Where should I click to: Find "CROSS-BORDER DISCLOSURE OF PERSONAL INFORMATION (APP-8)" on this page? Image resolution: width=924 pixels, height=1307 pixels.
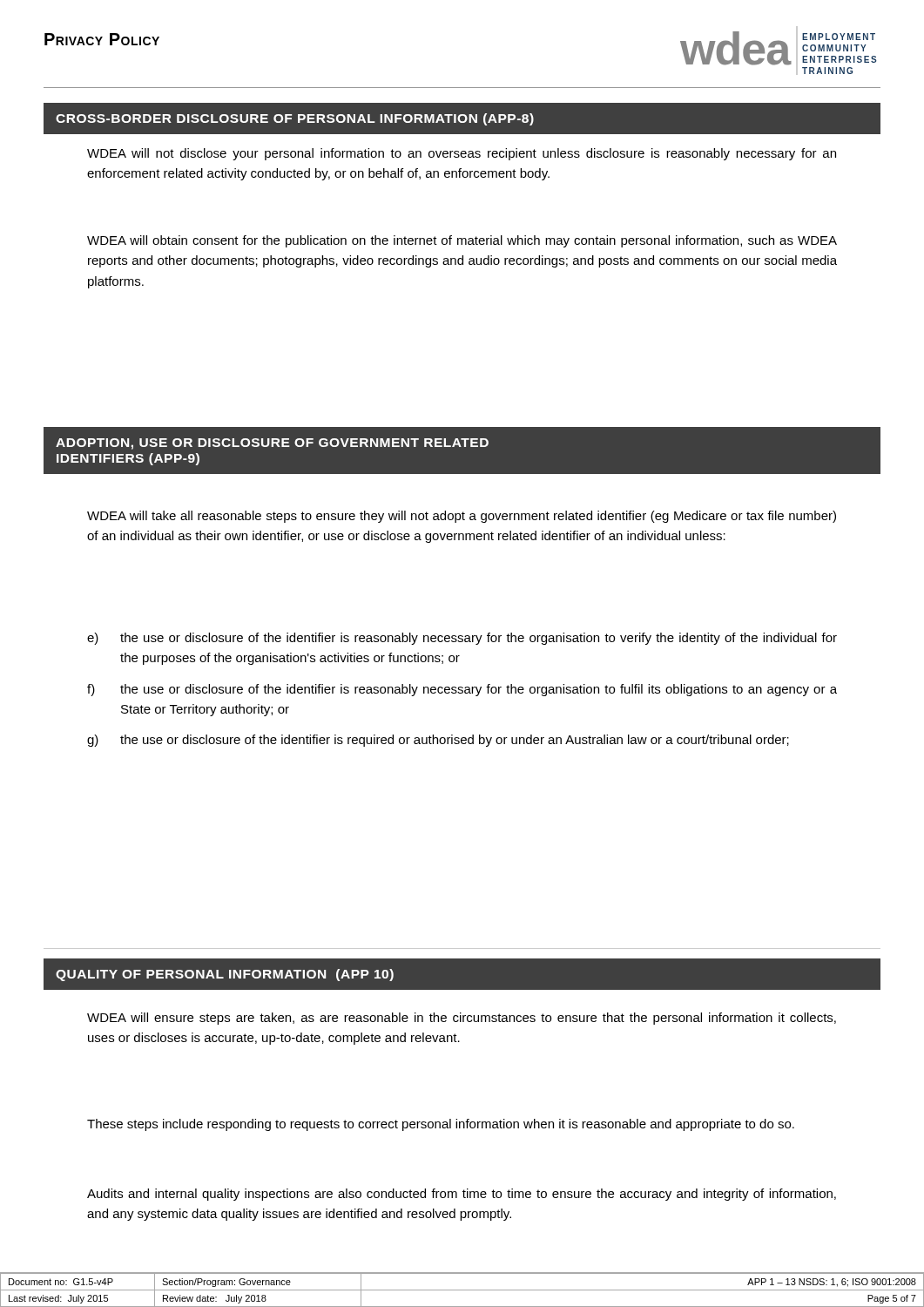coord(295,118)
